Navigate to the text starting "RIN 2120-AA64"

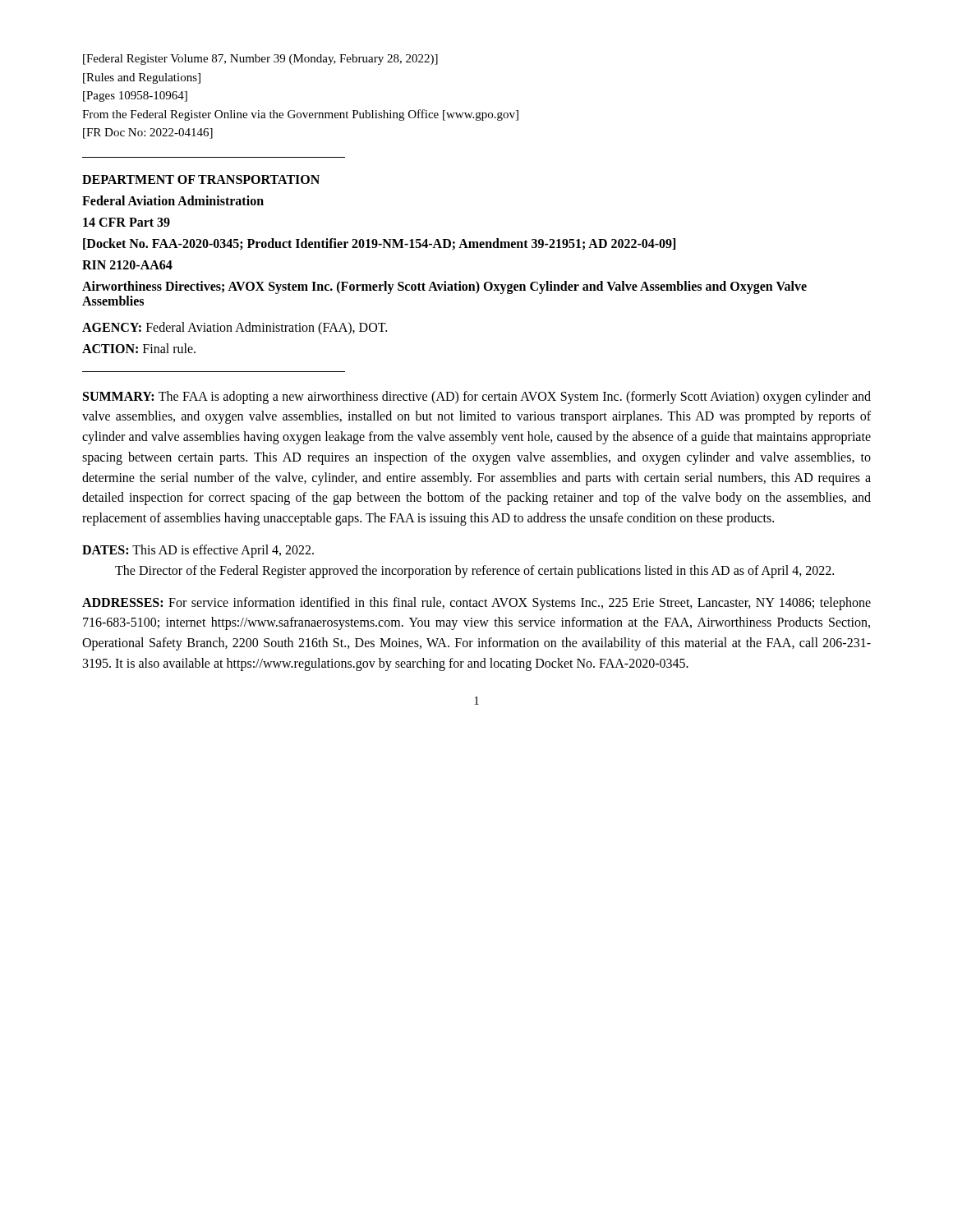coord(127,264)
